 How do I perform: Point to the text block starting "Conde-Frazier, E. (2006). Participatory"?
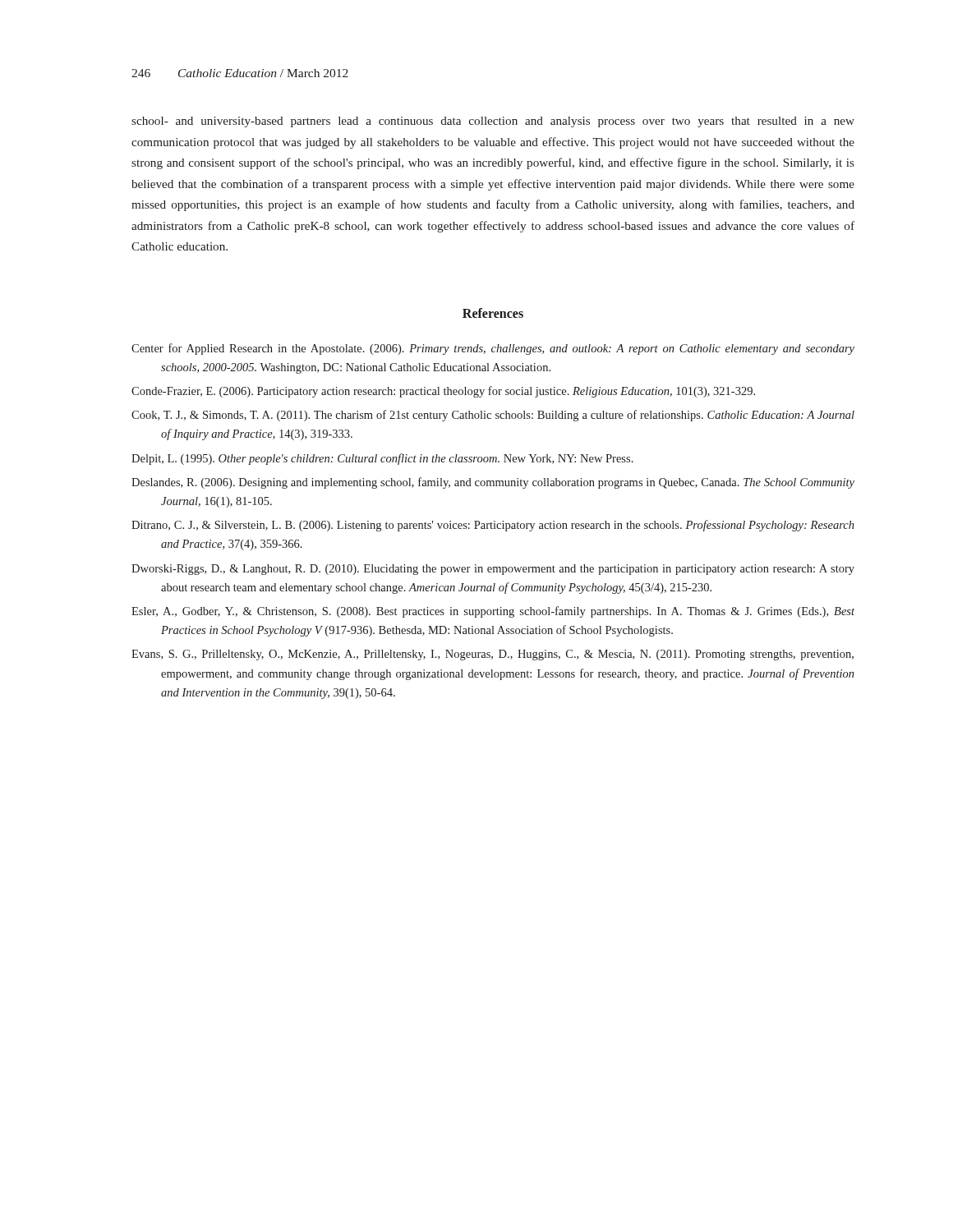tap(444, 391)
